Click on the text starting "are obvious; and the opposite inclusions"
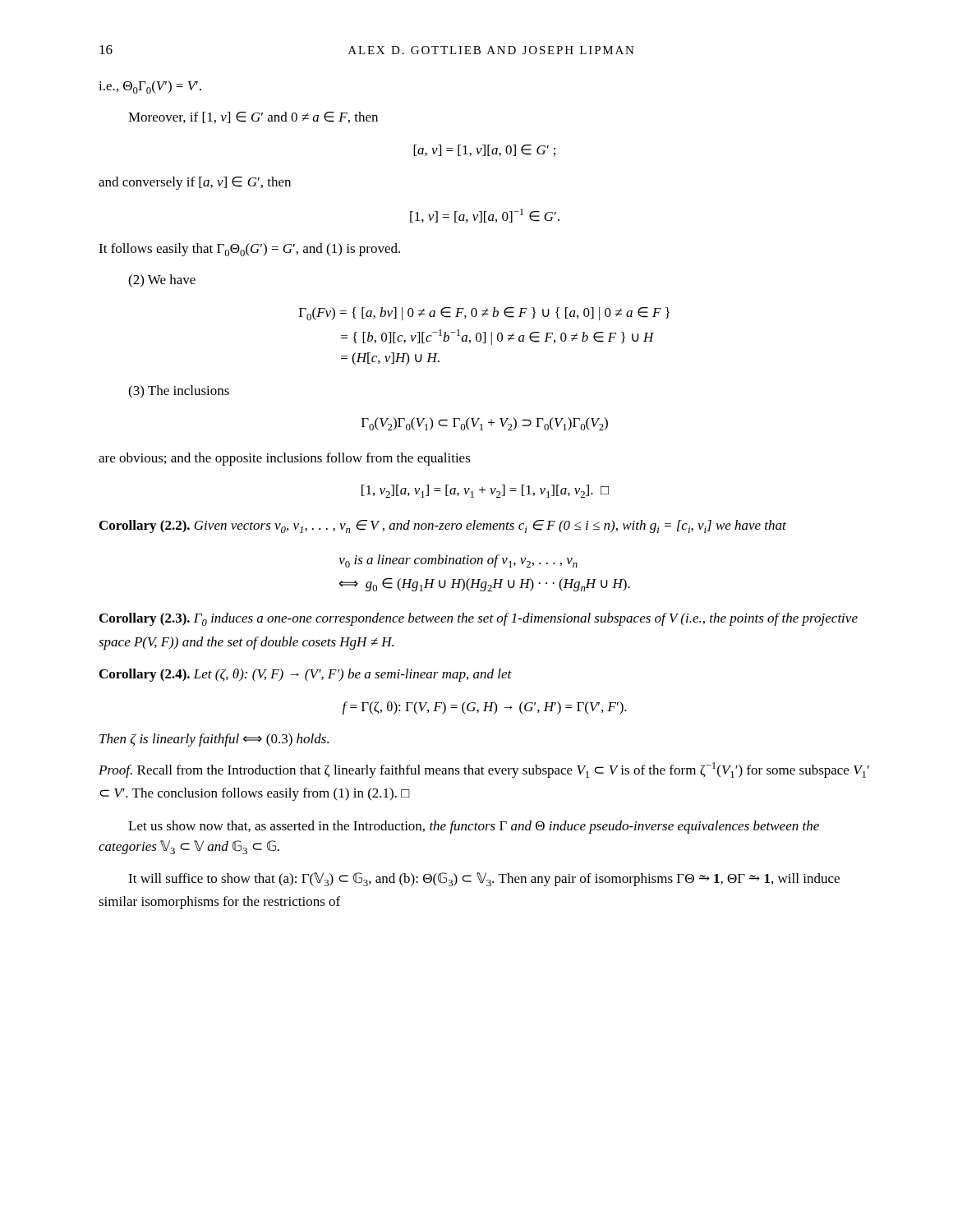Image resolution: width=953 pixels, height=1232 pixels. point(285,459)
